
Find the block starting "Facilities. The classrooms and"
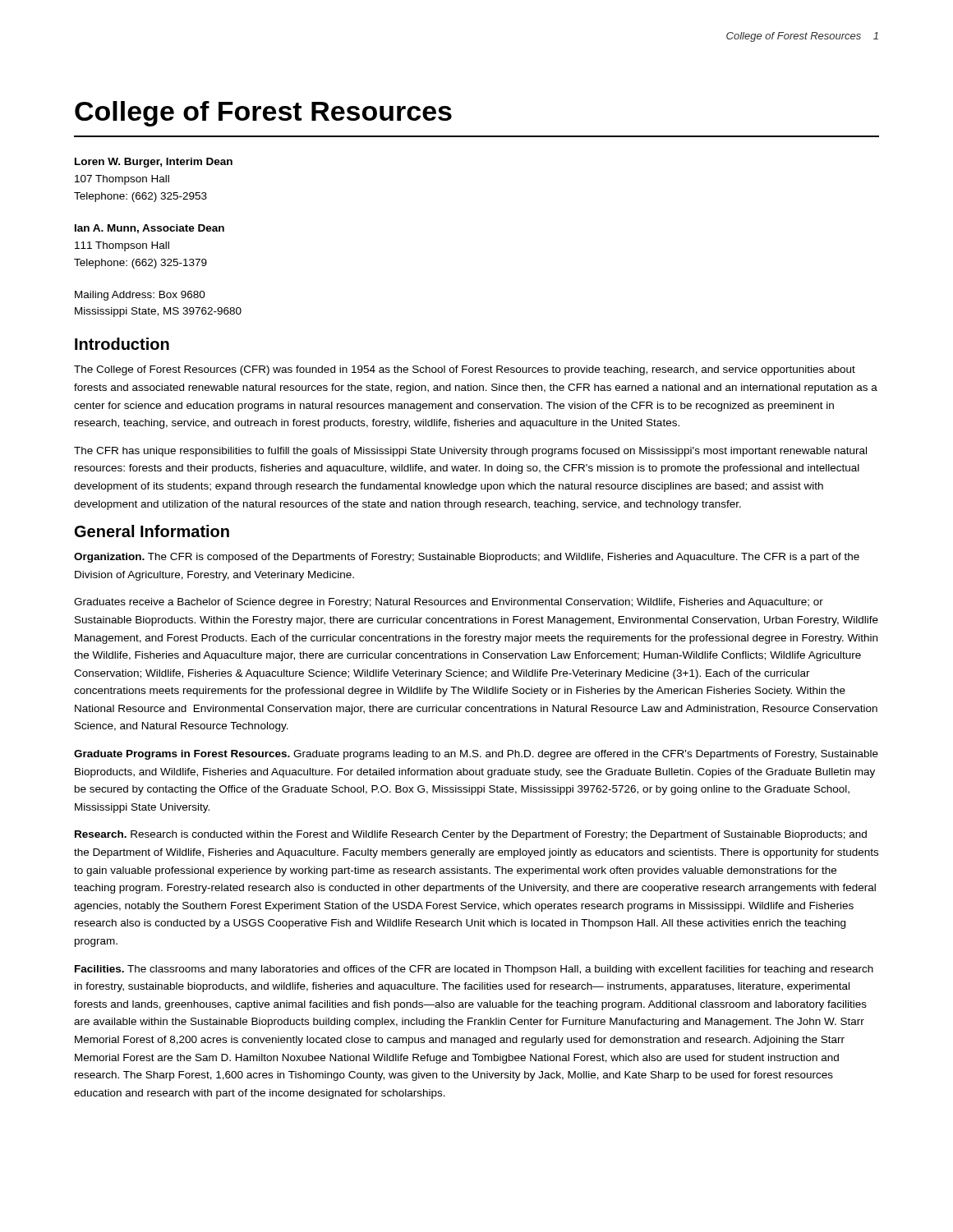pos(474,1031)
